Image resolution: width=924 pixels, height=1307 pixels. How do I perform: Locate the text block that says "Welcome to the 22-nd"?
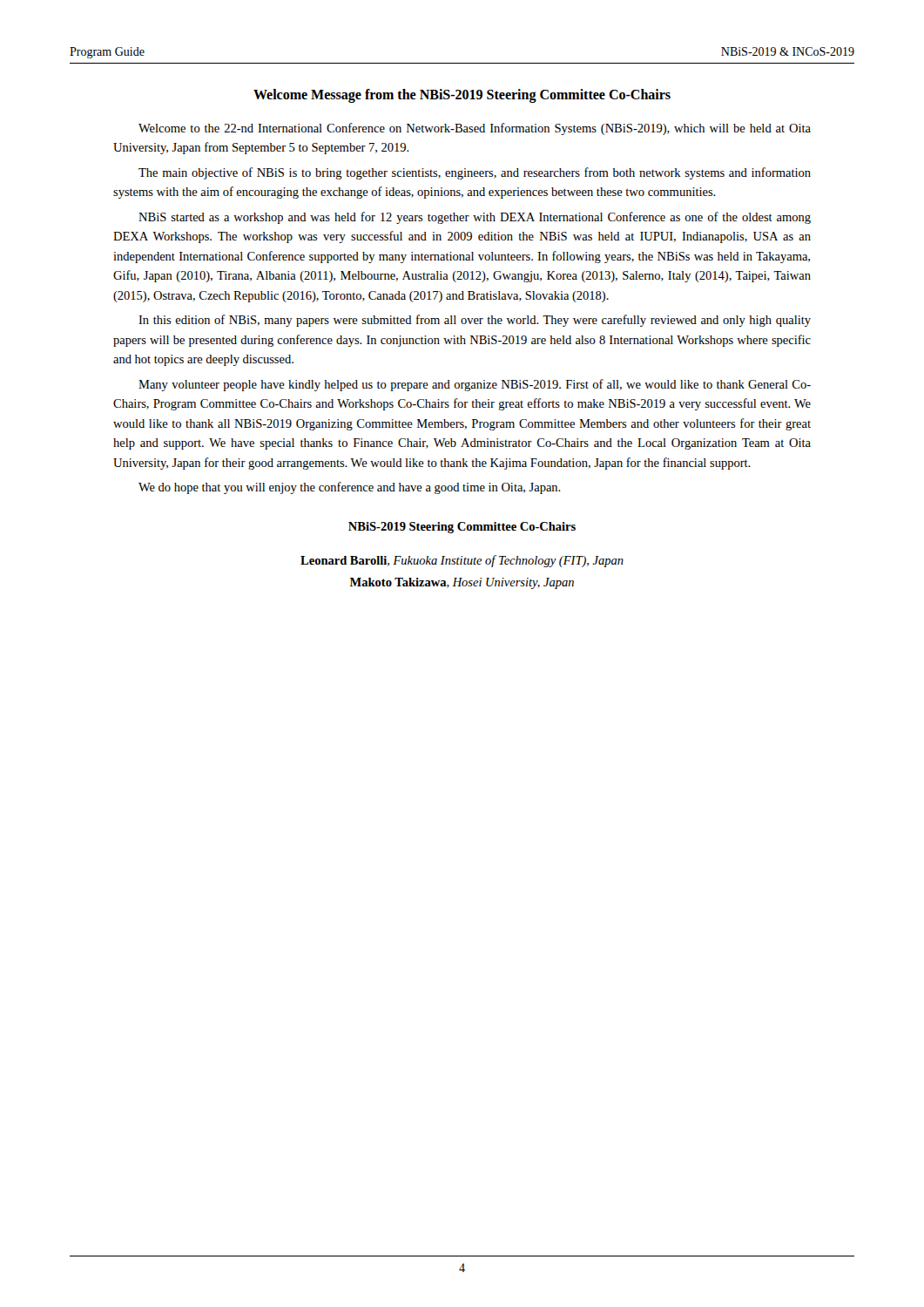[462, 308]
